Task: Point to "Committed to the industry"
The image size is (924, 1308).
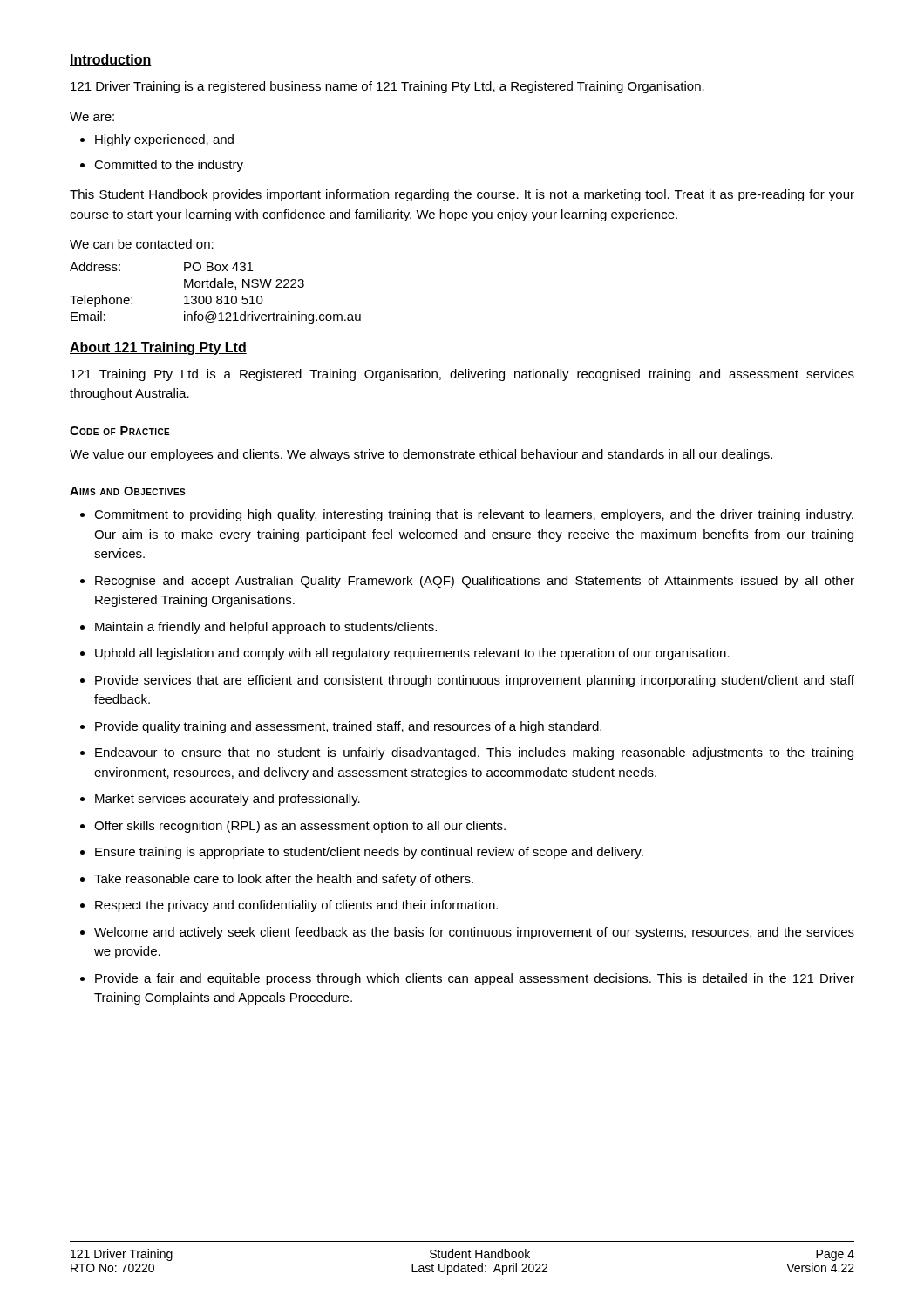Action: point(162,166)
